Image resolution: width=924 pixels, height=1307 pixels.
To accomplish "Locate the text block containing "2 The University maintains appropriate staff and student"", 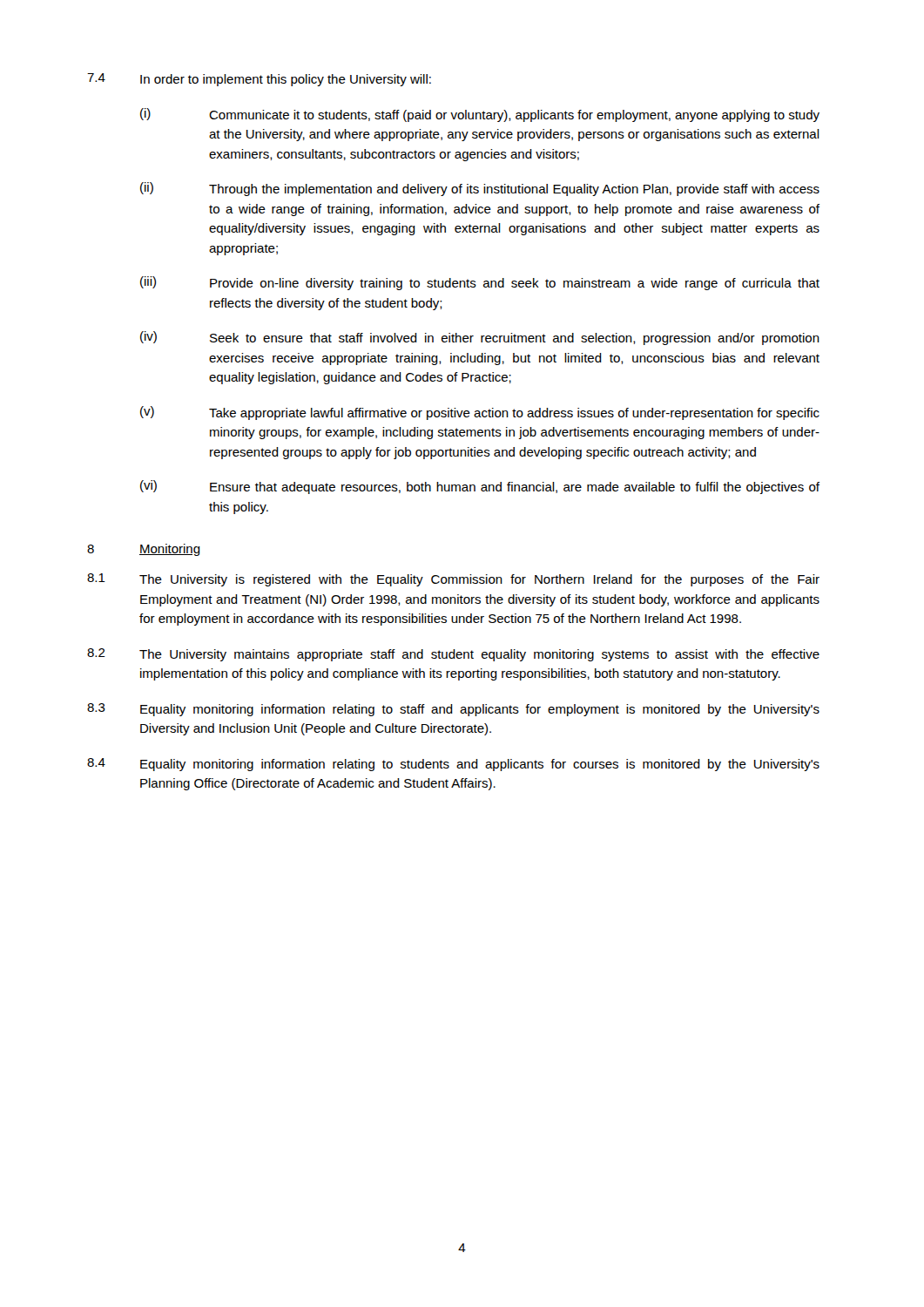I will [453, 664].
